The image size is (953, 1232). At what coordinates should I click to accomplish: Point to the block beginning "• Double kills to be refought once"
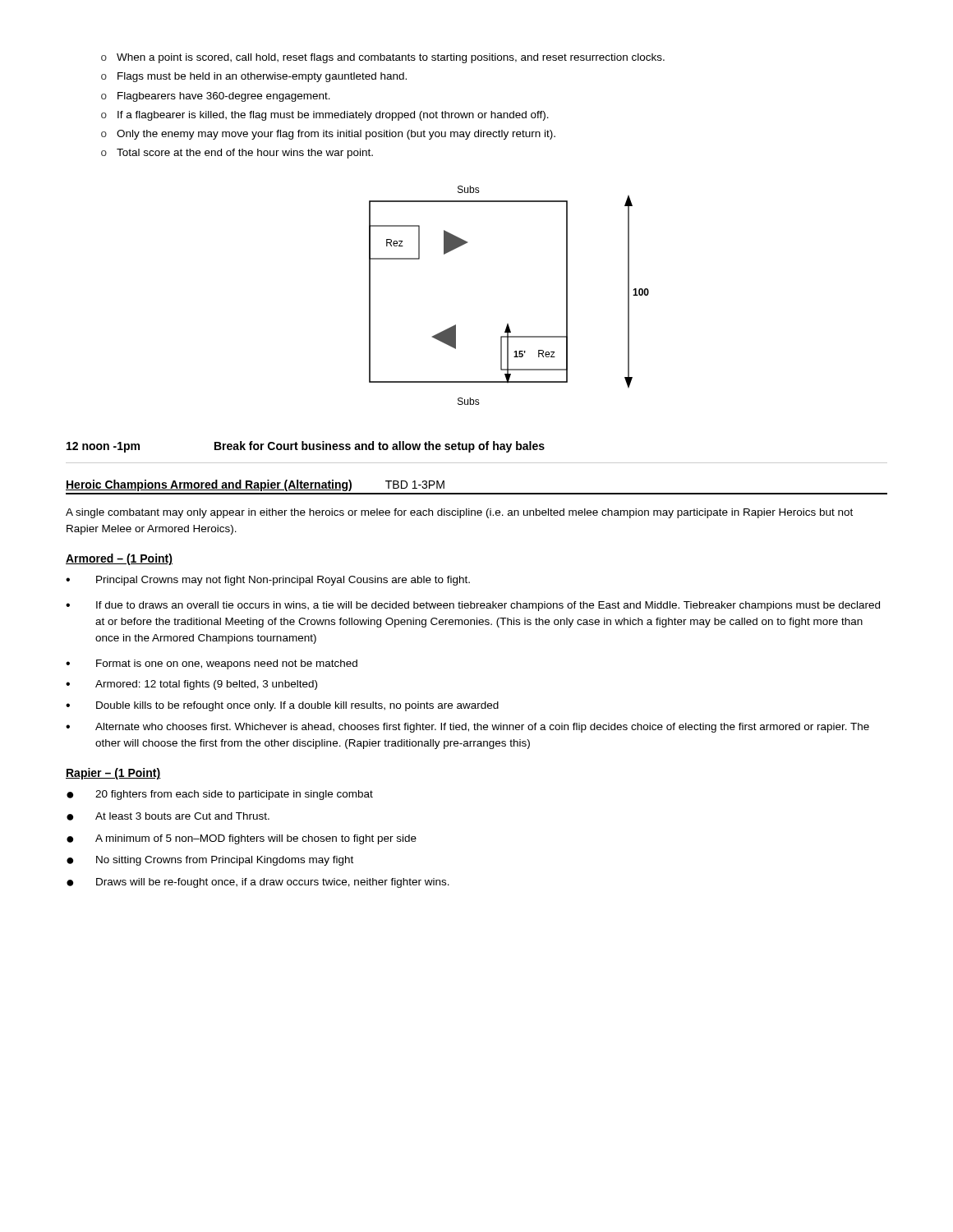click(282, 706)
